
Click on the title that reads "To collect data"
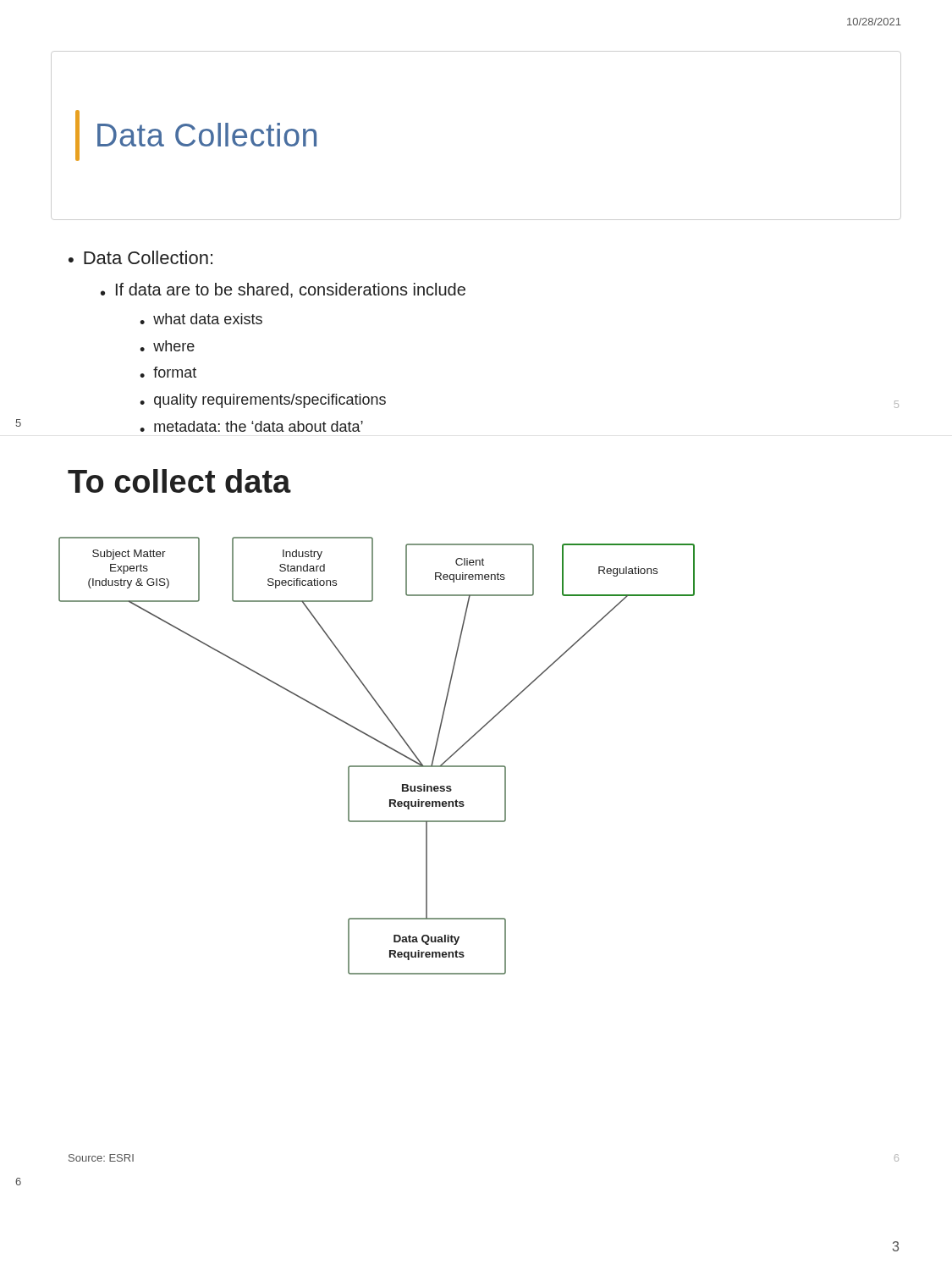coord(179,482)
